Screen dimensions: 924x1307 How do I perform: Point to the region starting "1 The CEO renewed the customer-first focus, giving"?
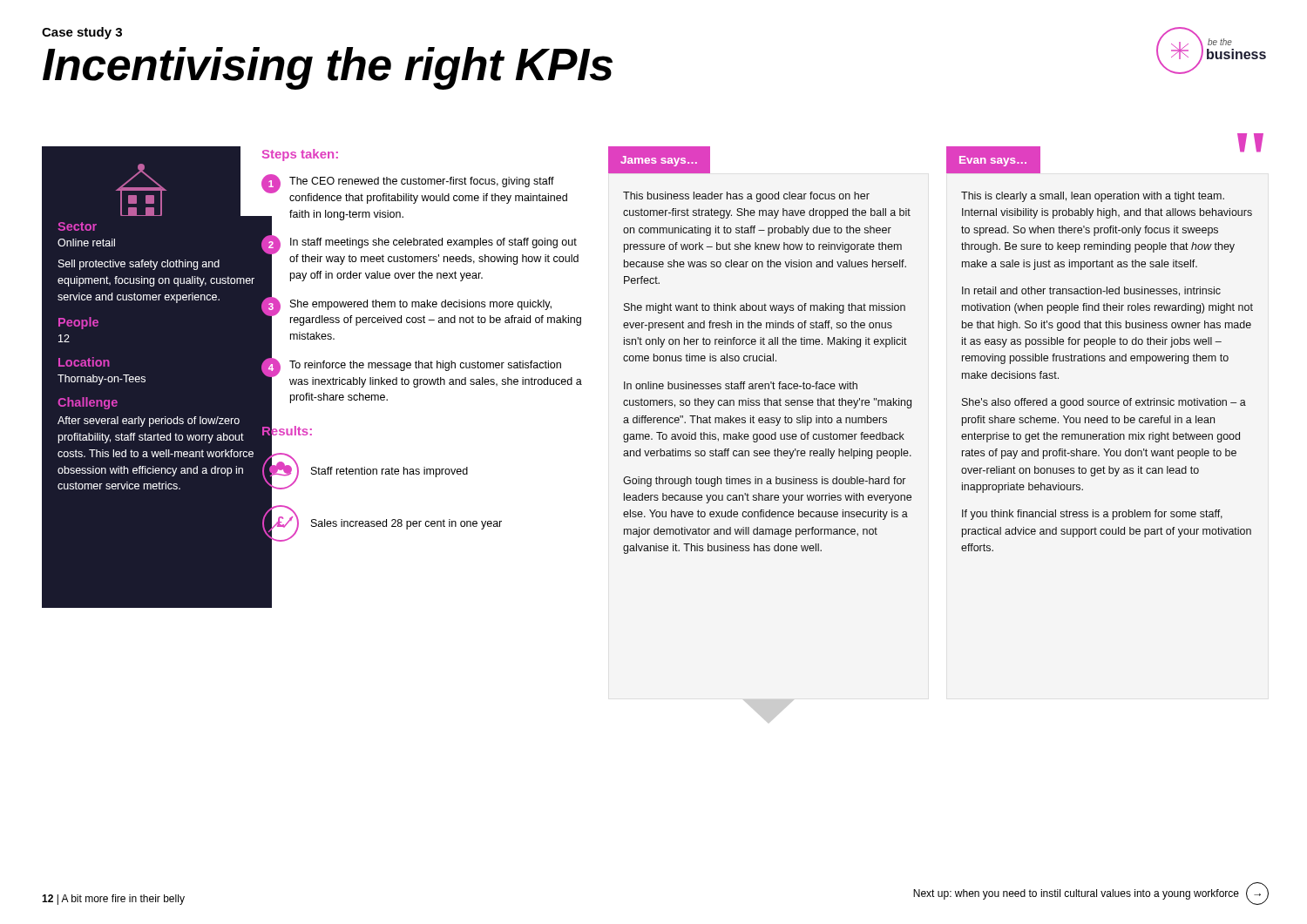(423, 198)
